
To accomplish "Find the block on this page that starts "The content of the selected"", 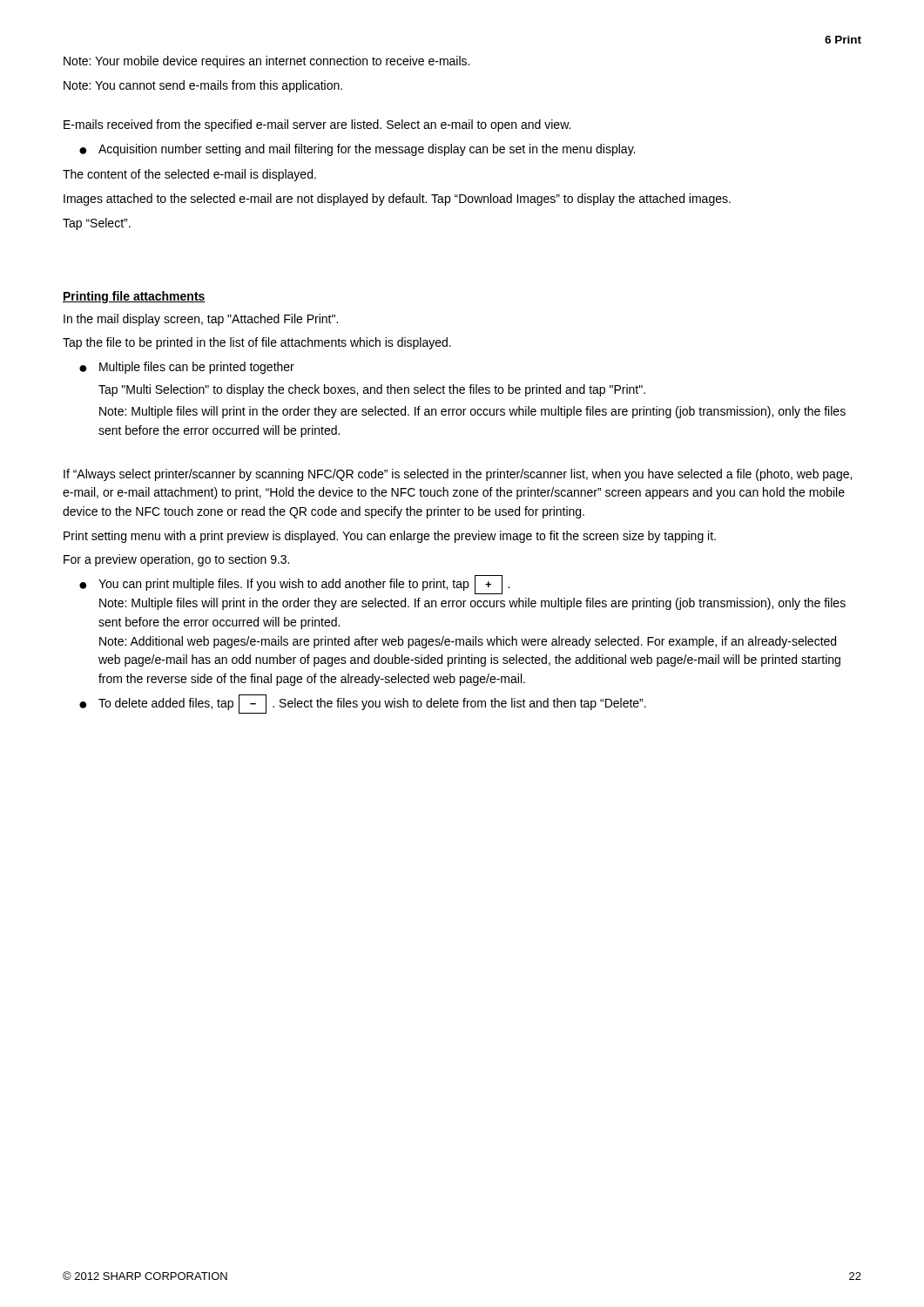I will pos(190,175).
